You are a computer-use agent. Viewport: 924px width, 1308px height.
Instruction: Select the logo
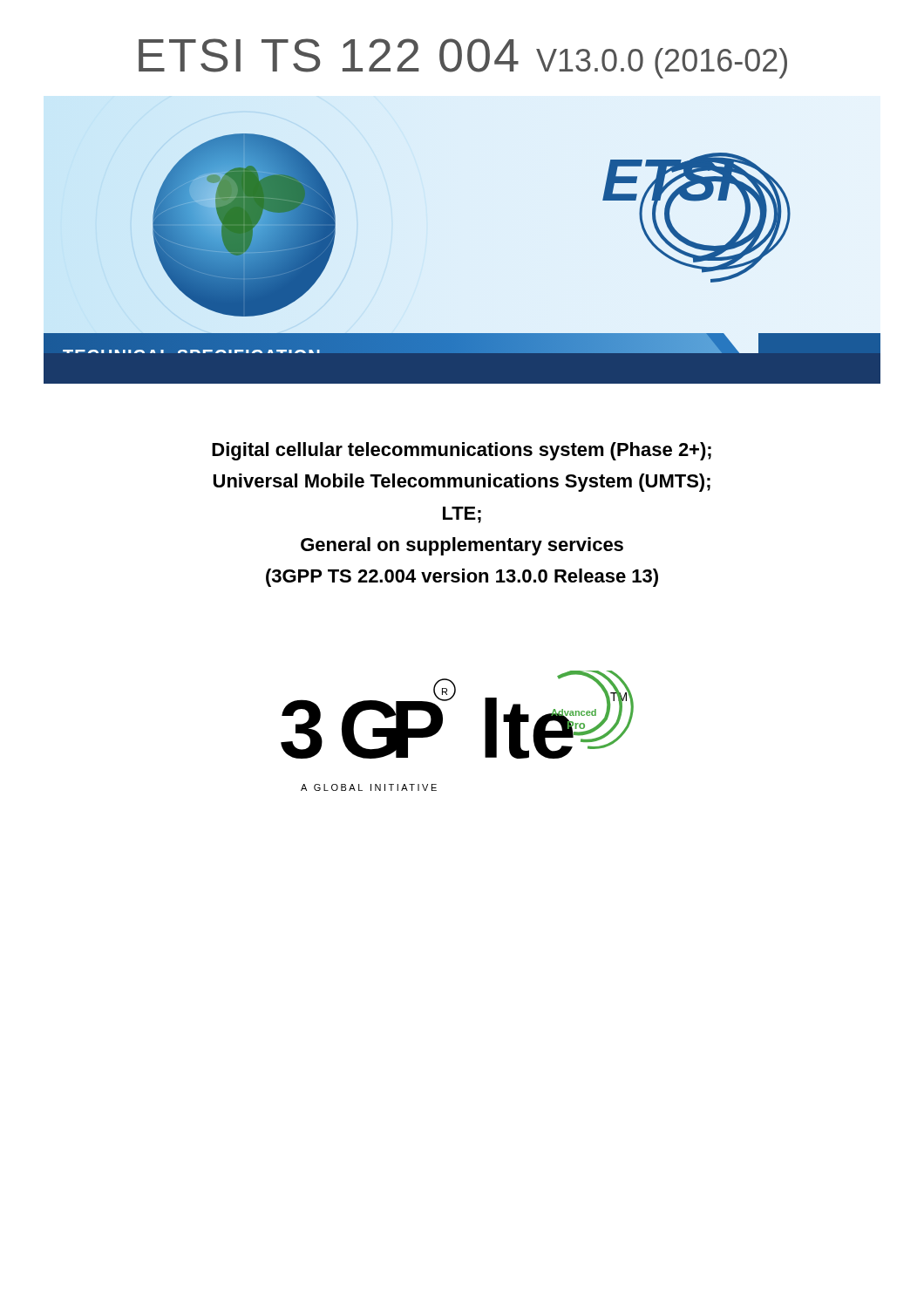pyautogui.click(x=462, y=738)
